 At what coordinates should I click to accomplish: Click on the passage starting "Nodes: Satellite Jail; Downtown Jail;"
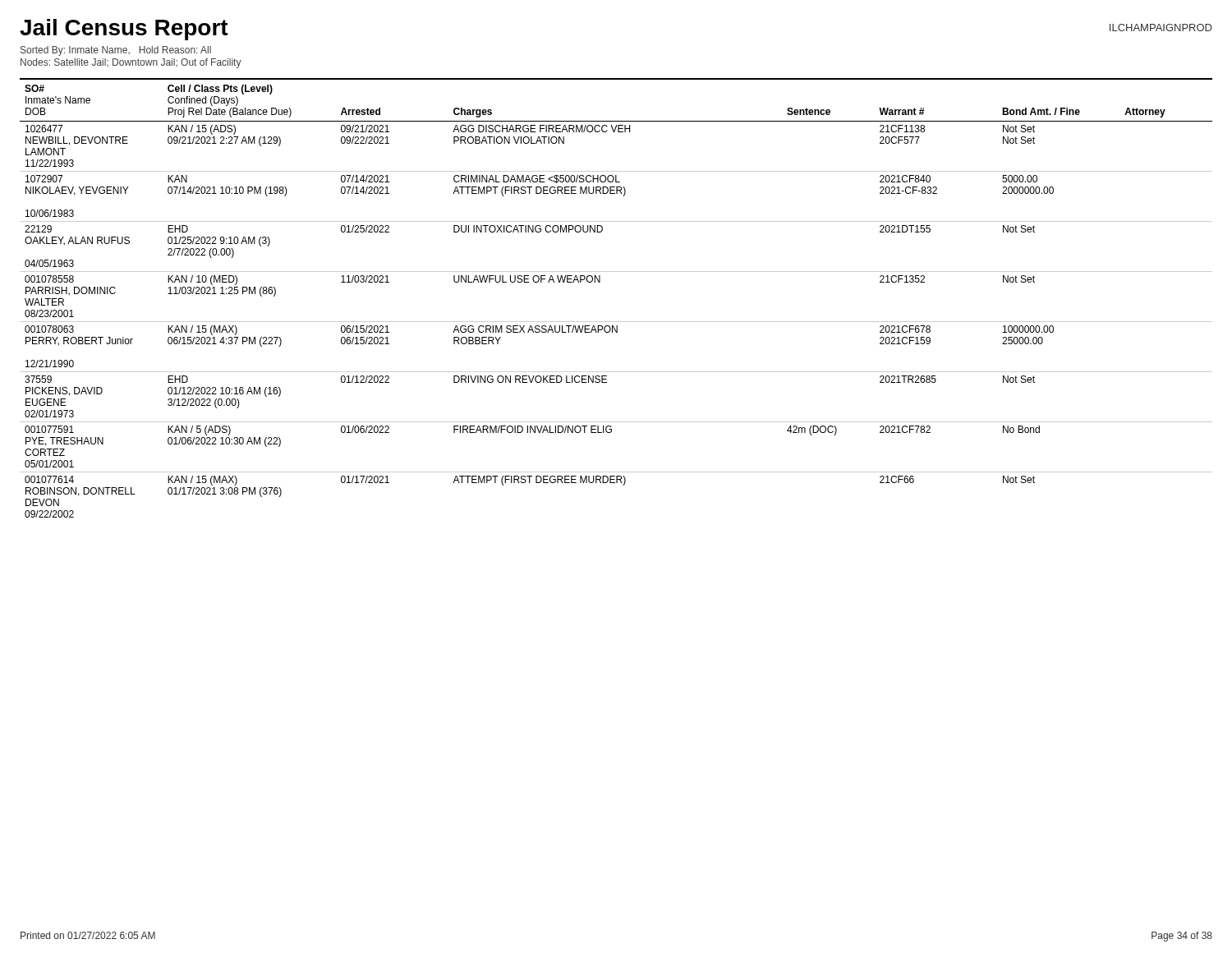pyautogui.click(x=130, y=62)
